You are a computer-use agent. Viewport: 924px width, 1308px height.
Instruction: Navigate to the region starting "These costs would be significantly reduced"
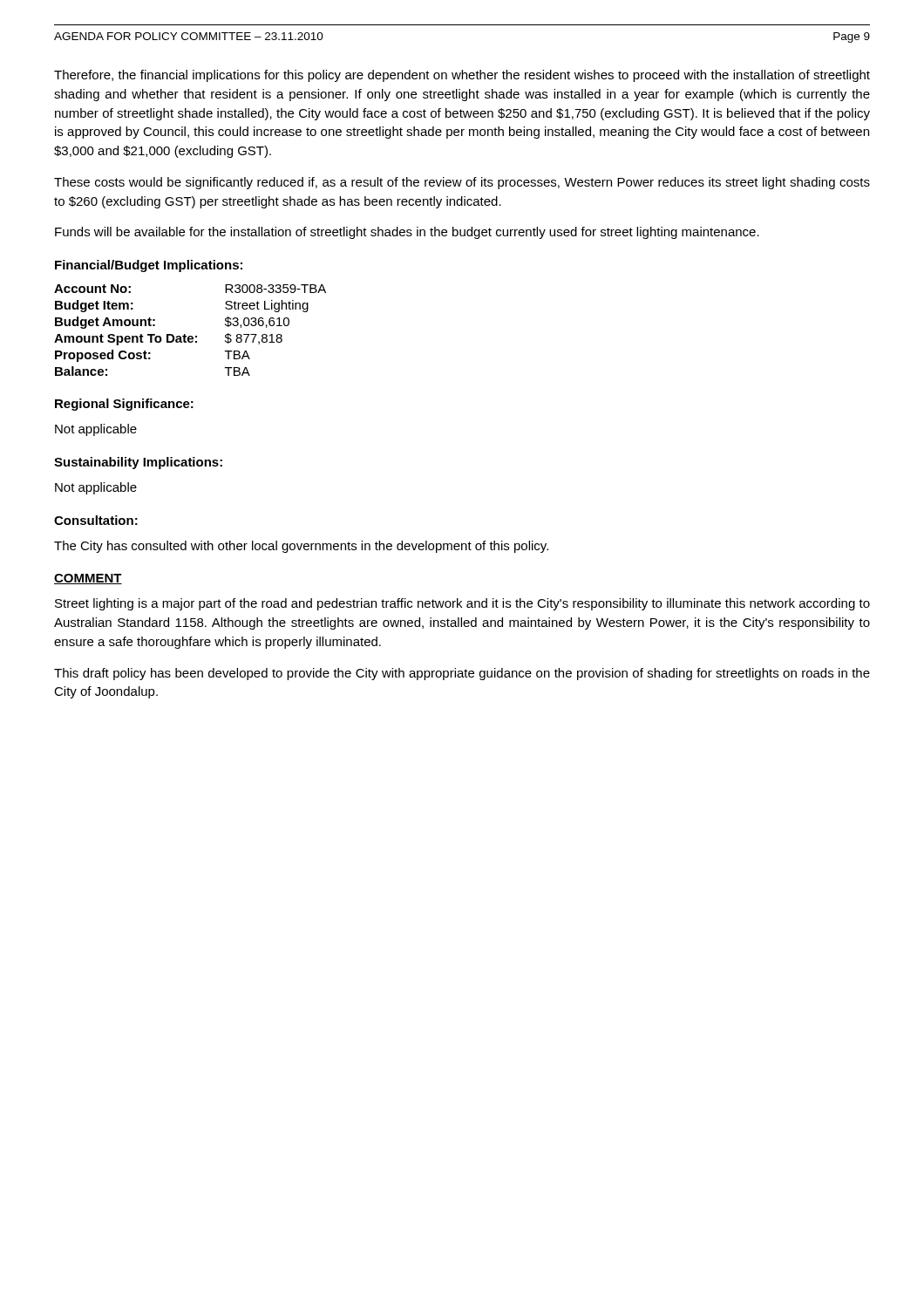[462, 191]
